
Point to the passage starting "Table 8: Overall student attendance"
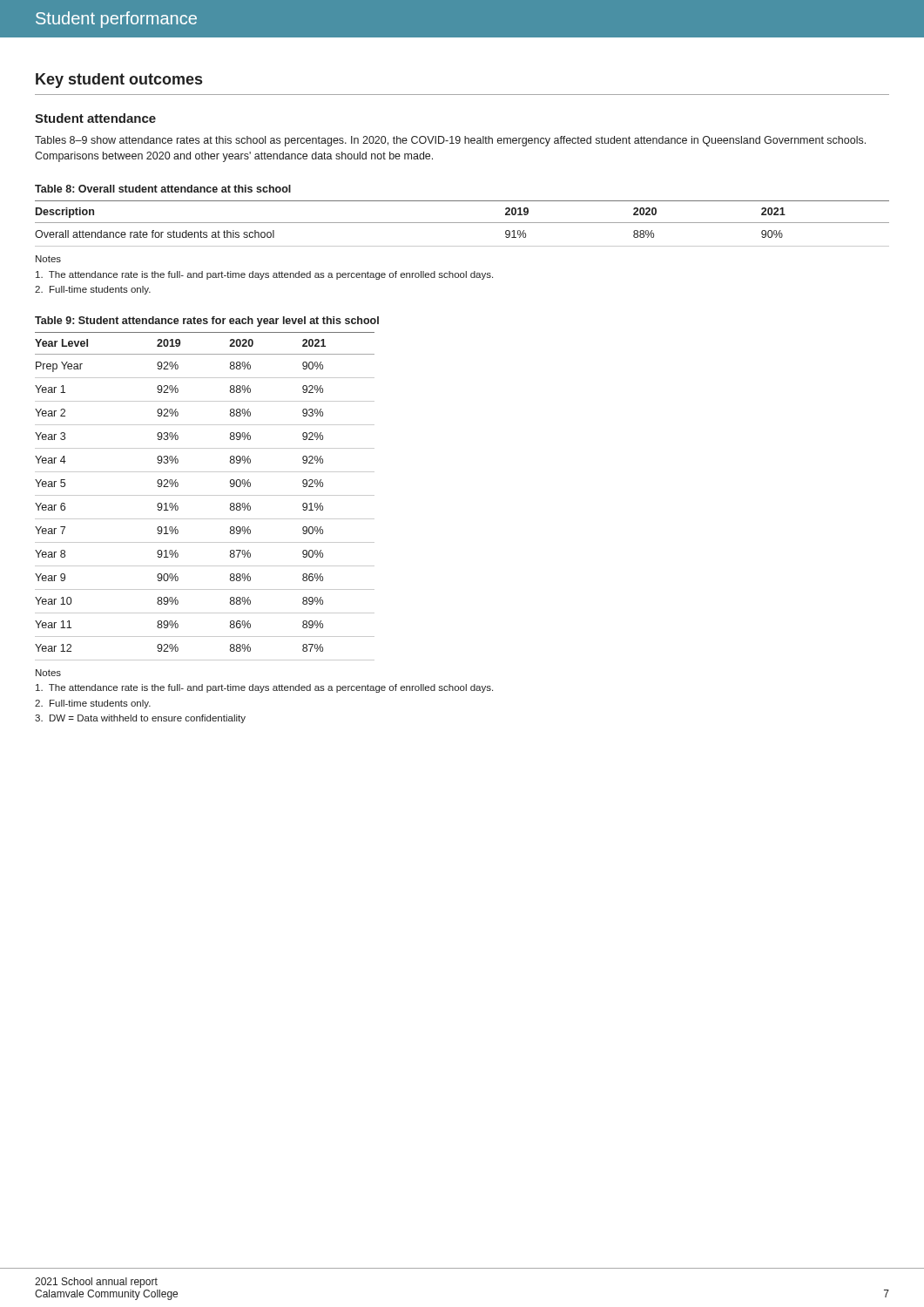[x=163, y=189]
